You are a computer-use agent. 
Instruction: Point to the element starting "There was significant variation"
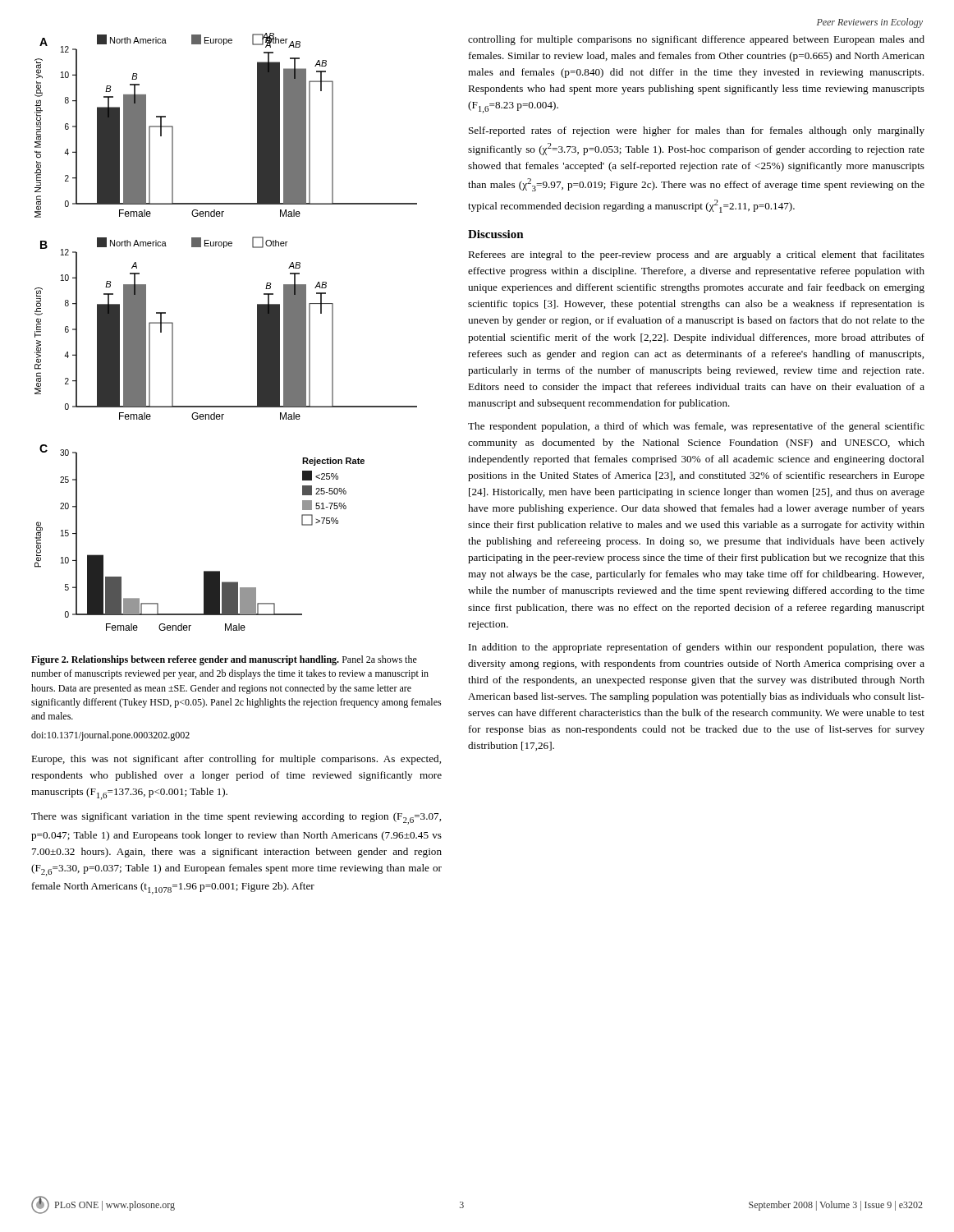coord(236,852)
